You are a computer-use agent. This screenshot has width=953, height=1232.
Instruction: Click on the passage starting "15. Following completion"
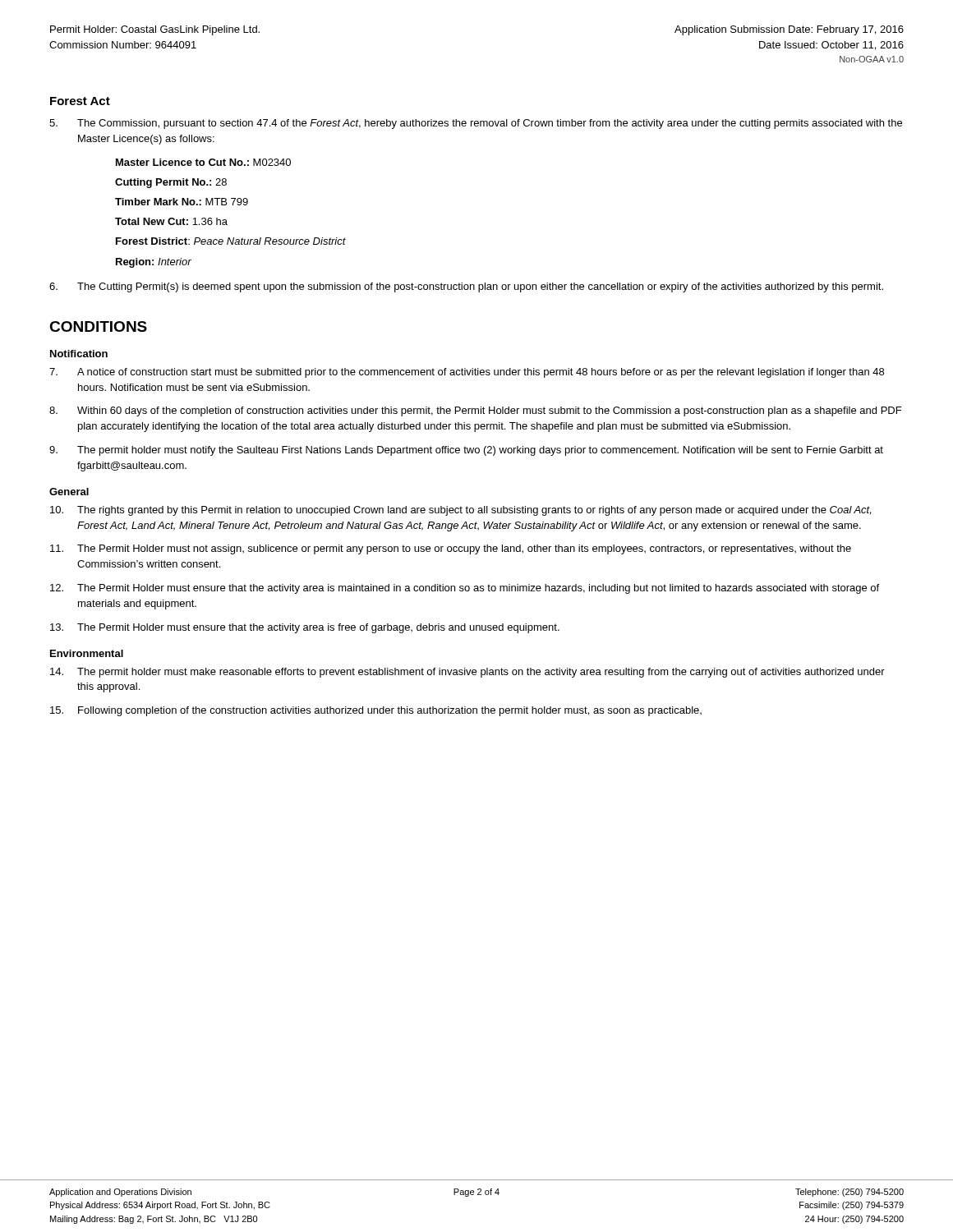(476, 711)
